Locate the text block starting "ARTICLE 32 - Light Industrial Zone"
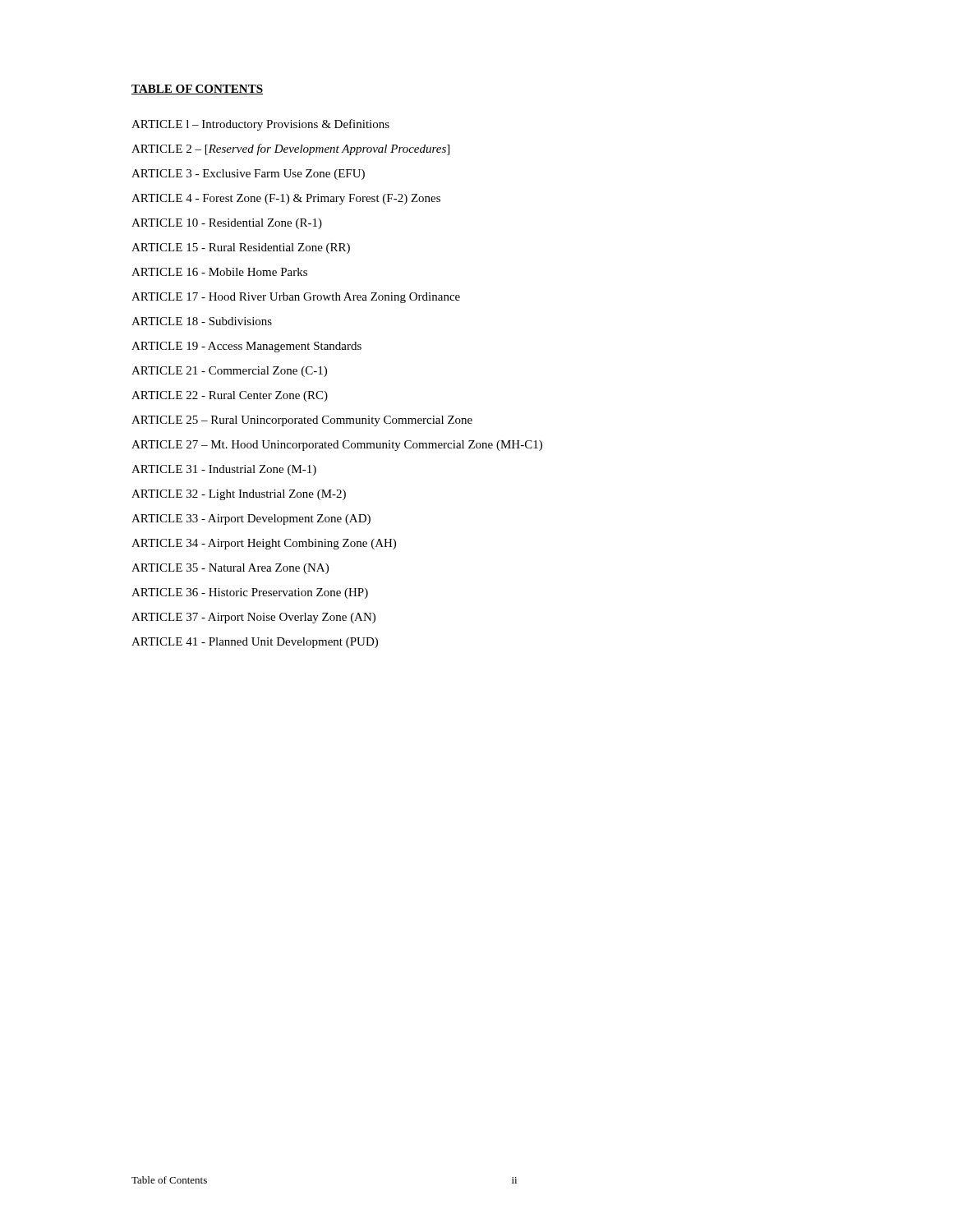This screenshot has height=1232, width=953. click(239, 494)
